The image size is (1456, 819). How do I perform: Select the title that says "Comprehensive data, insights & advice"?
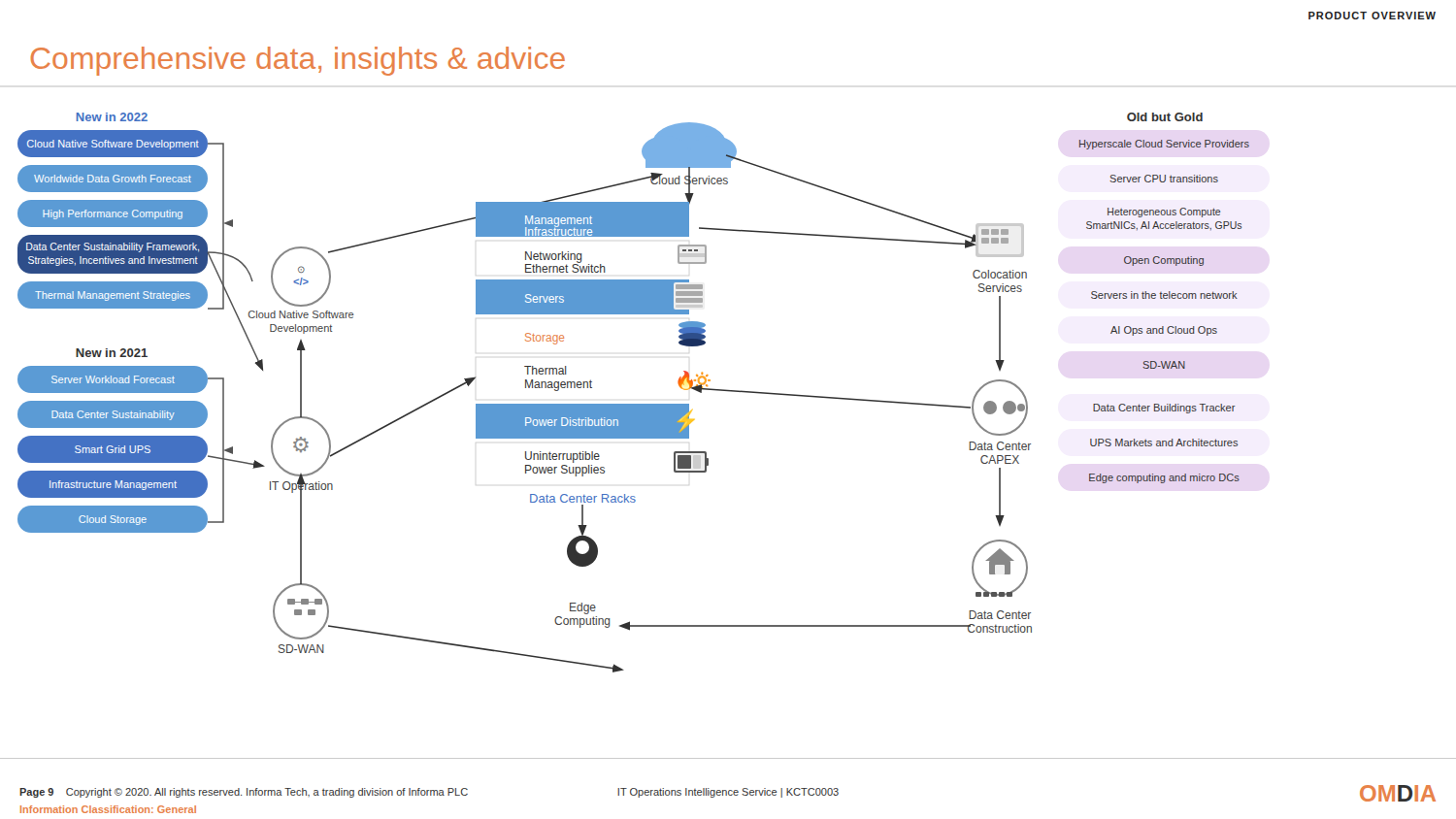point(298,58)
